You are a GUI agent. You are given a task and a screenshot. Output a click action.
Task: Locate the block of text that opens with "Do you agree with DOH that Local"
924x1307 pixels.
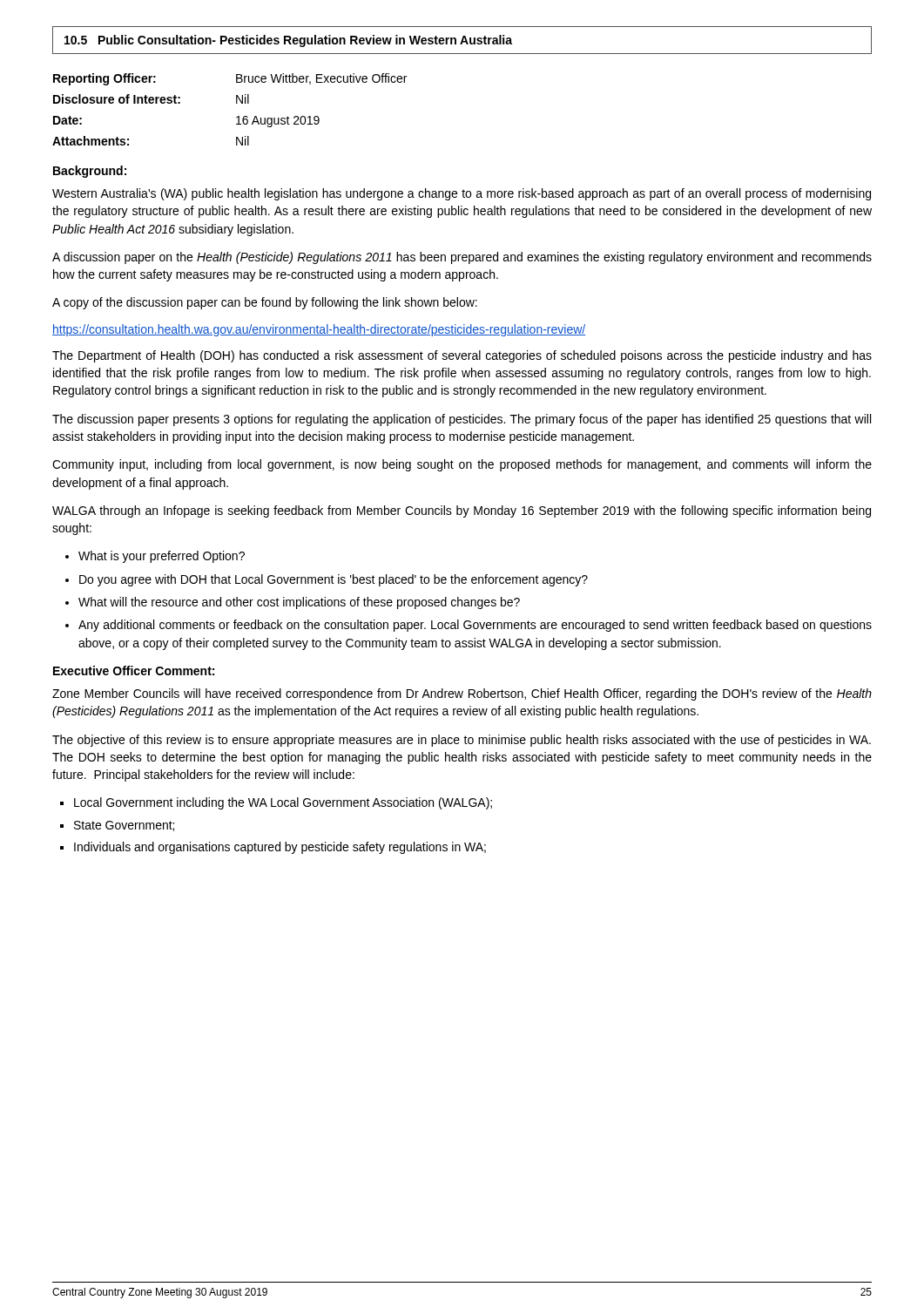coord(333,579)
